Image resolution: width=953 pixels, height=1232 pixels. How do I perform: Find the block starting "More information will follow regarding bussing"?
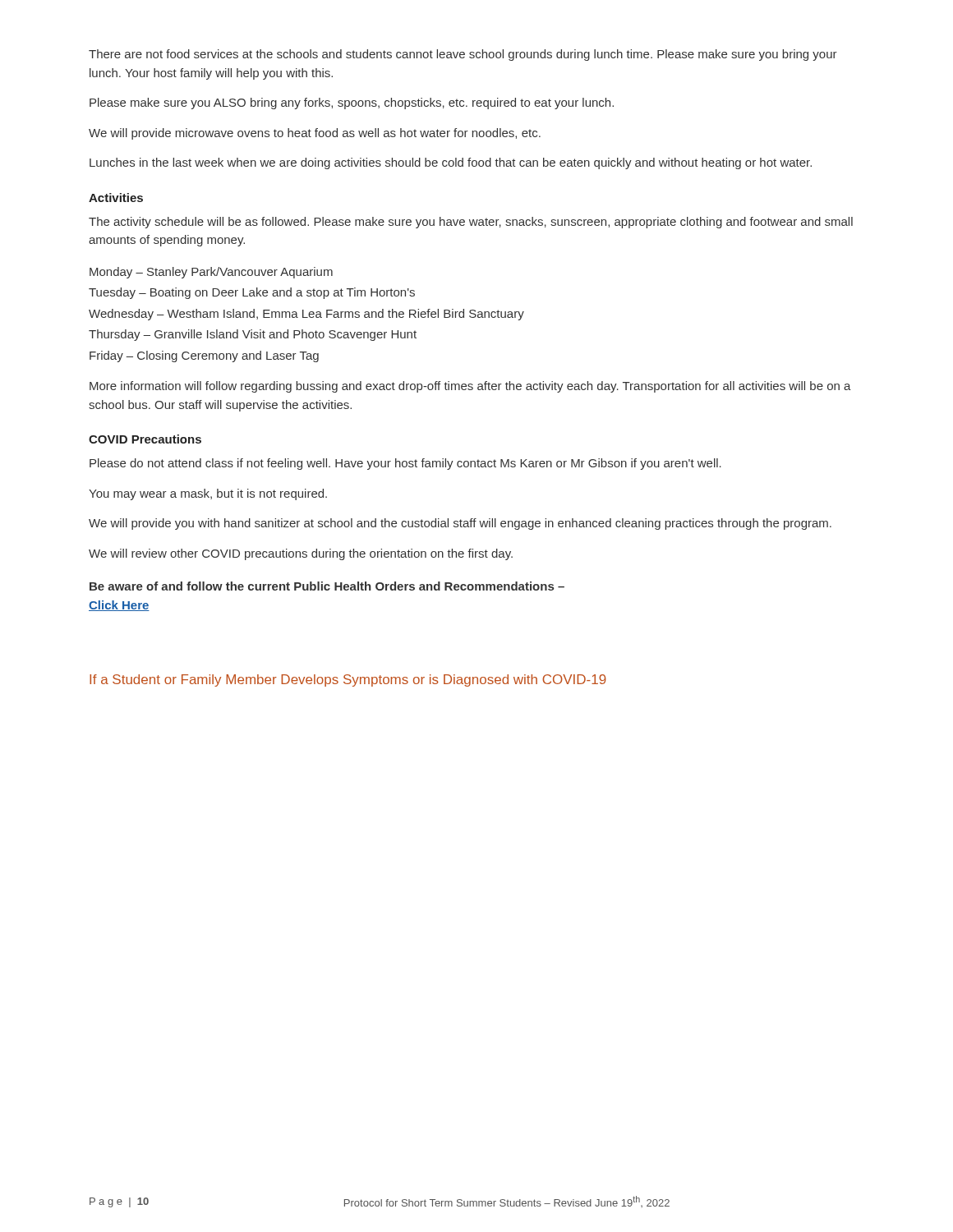(470, 395)
